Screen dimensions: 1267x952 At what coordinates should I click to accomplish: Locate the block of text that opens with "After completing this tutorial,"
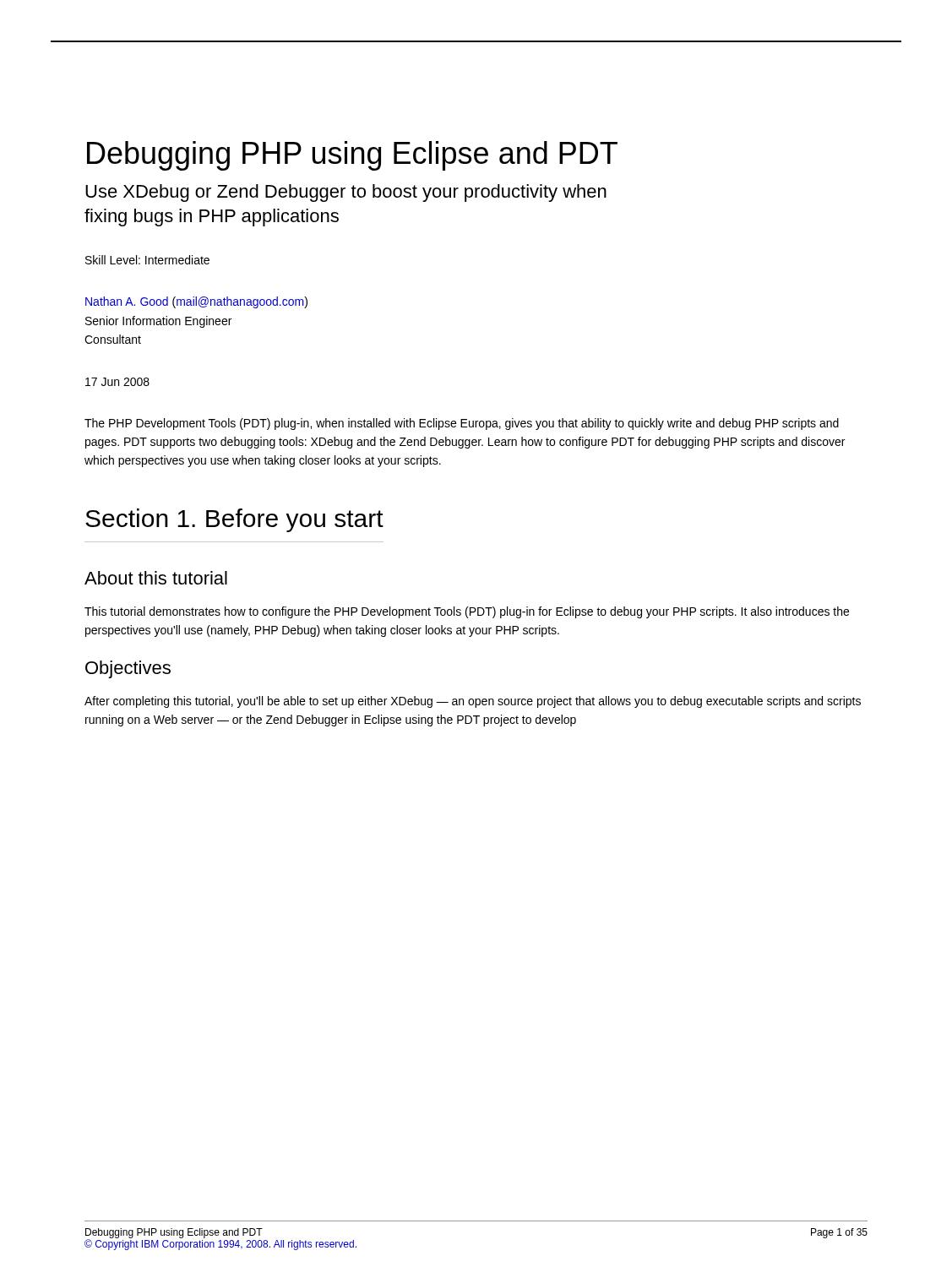[476, 710]
